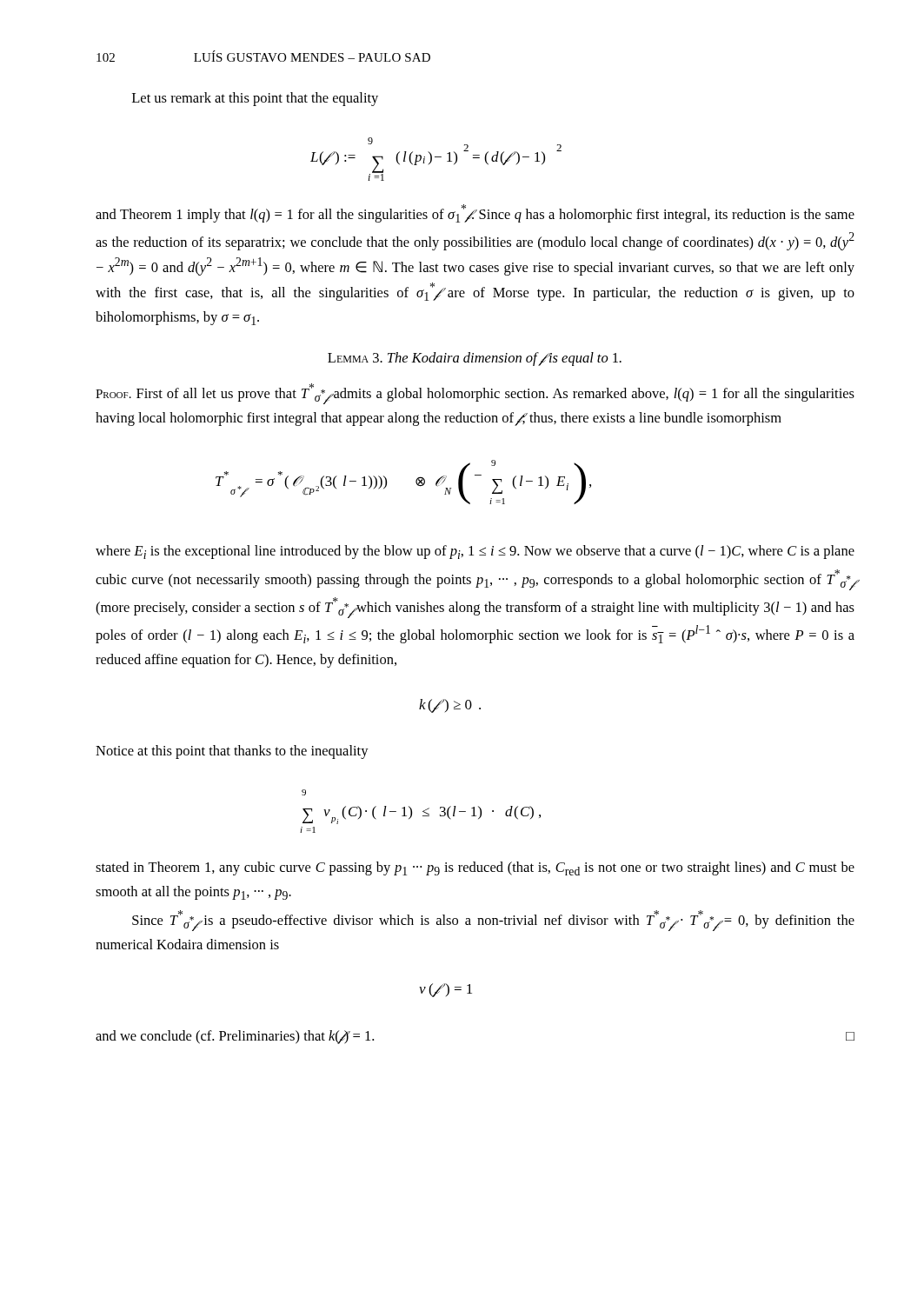
Task: Click where it says "k ( 𝒻 ) ≥ 0 ."
Action: pyautogui.click(x=475, y=702)
